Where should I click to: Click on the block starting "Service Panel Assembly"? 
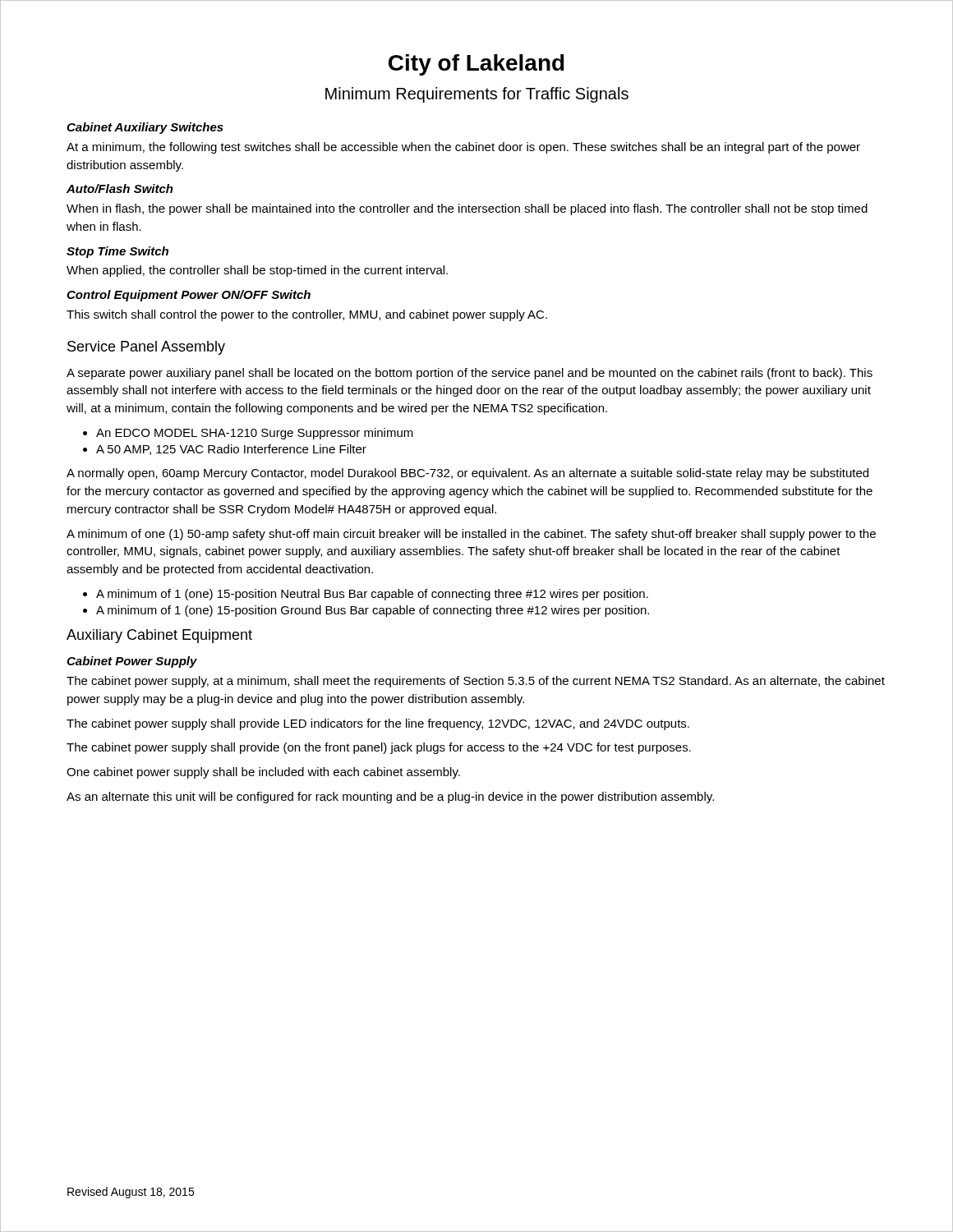[146, 348]
